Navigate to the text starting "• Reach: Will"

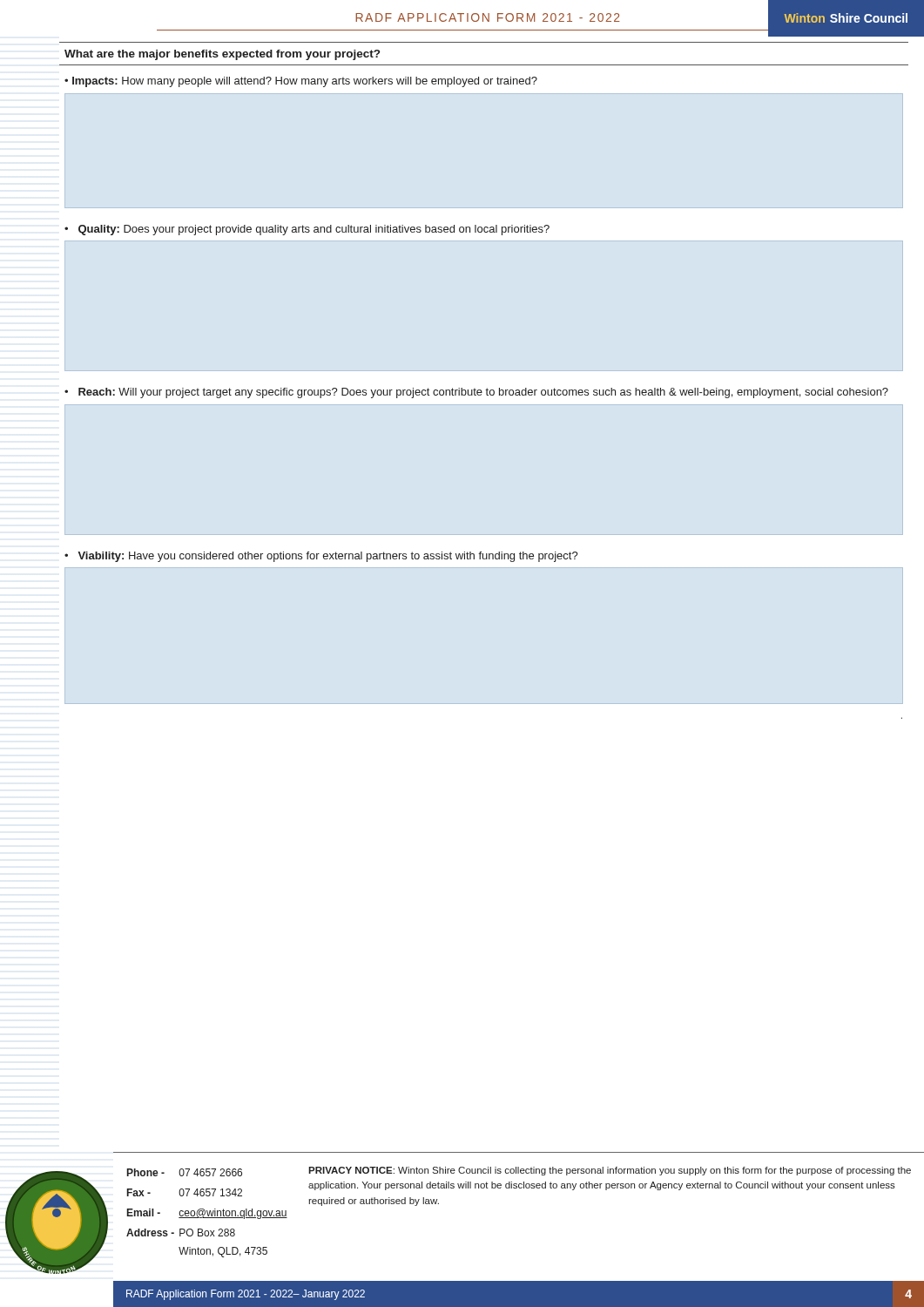click(476, 392)
